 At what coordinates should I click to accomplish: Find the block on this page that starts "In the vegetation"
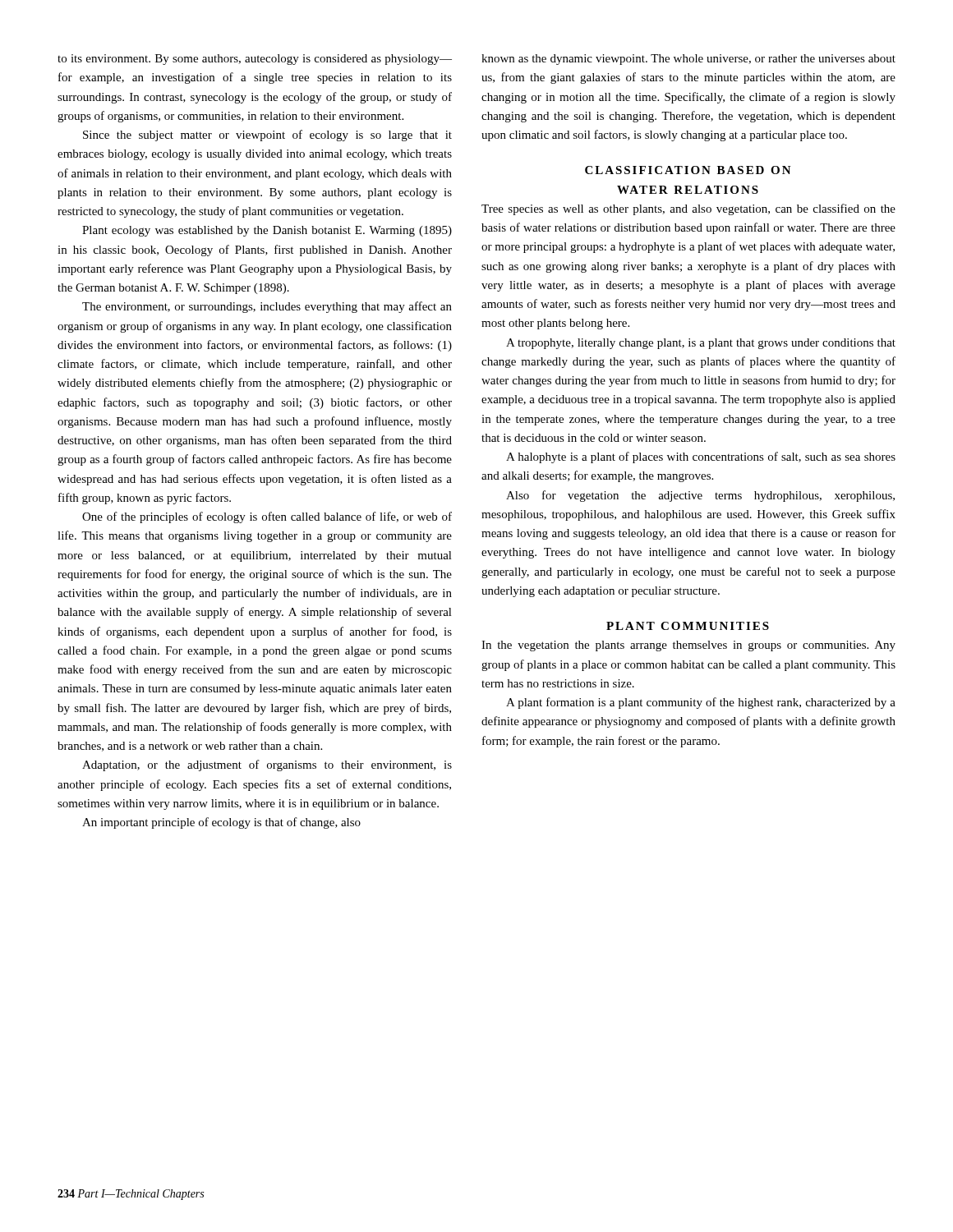688,665
